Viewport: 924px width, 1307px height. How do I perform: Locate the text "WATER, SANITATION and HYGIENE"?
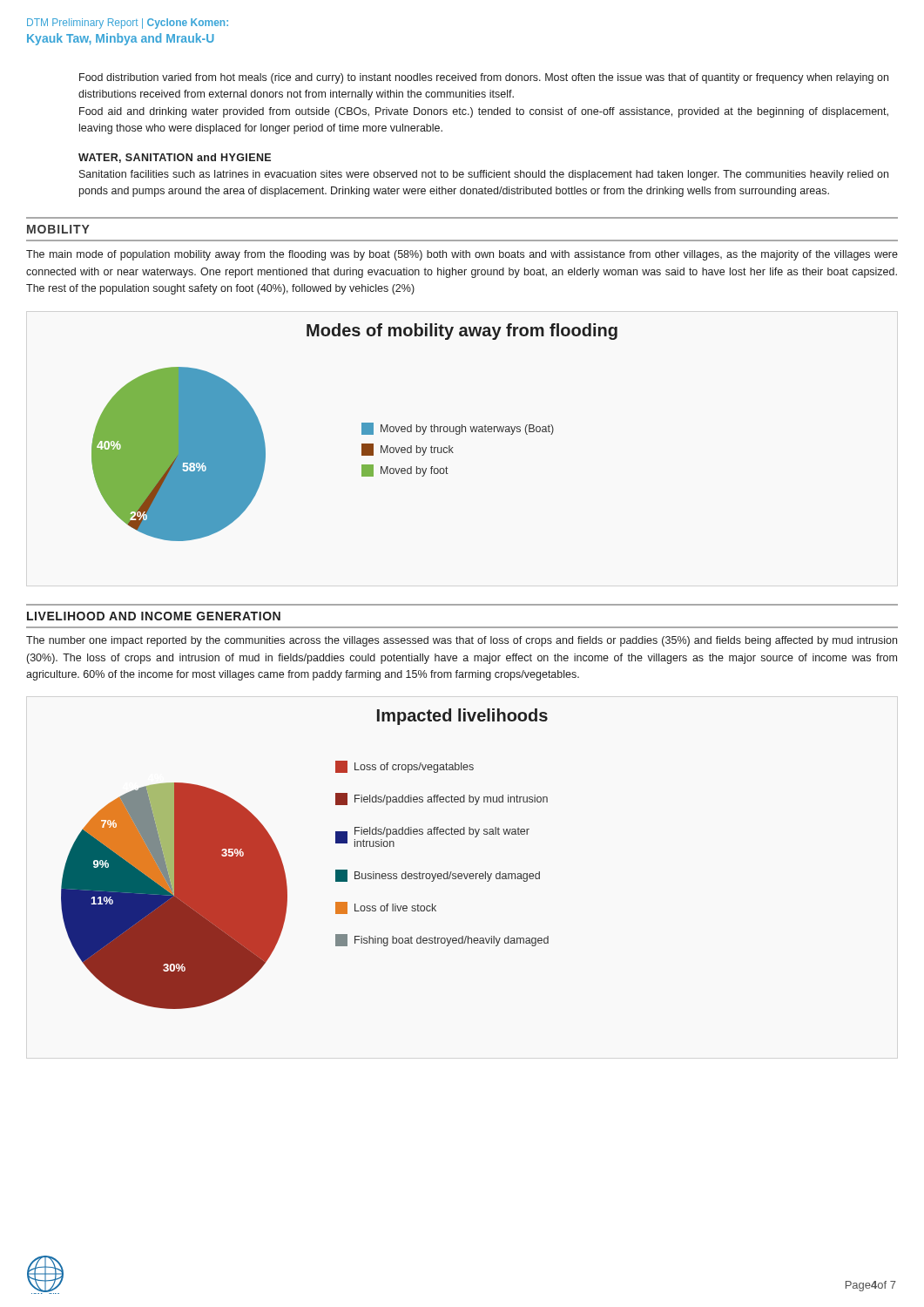[175, 157]
